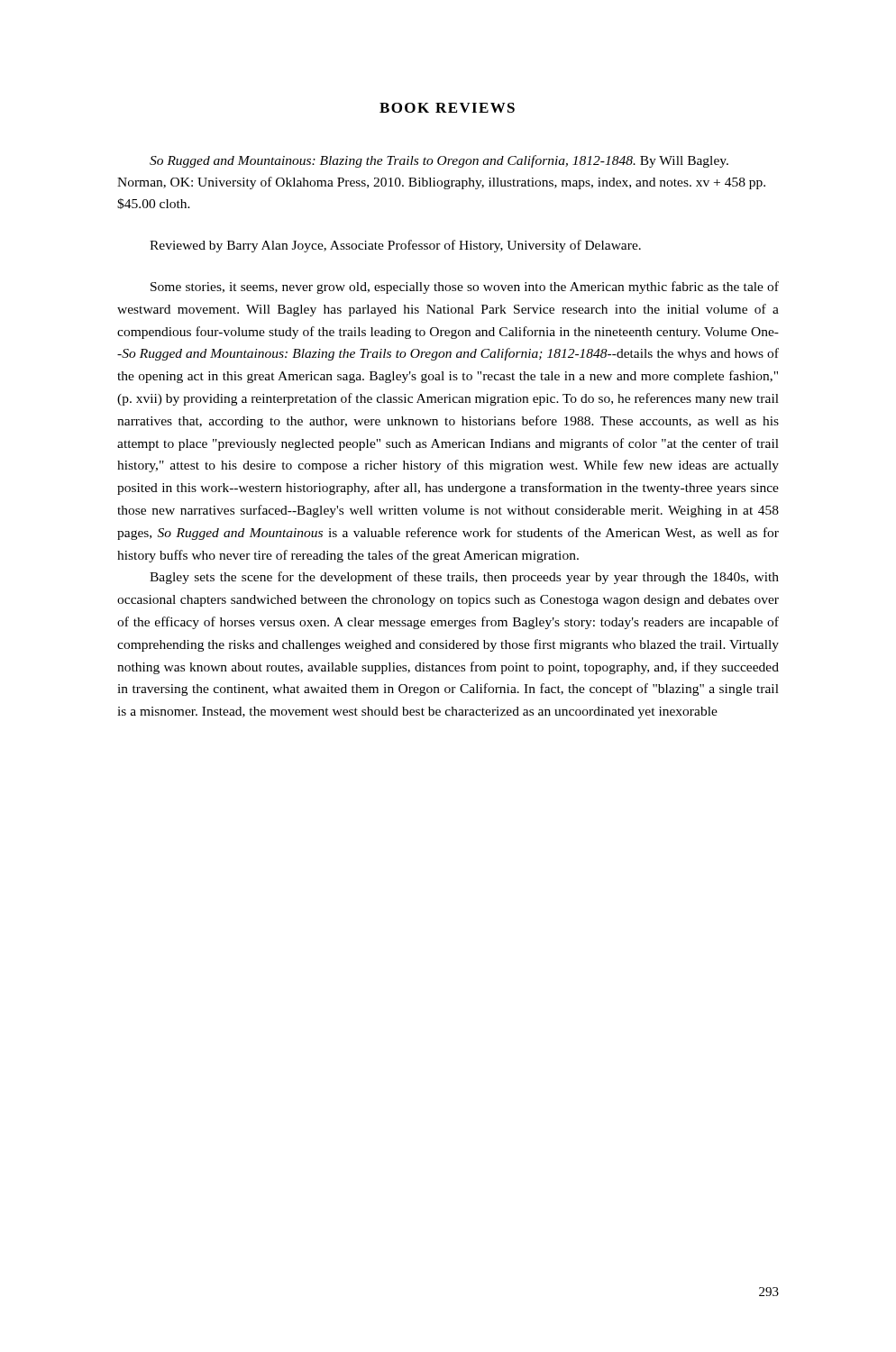896x1352 pixels.
Task: Find the element starting "So Rugged and Mountainous: Blazing the"
Action: pyautogui.click(x=442, y=182)
